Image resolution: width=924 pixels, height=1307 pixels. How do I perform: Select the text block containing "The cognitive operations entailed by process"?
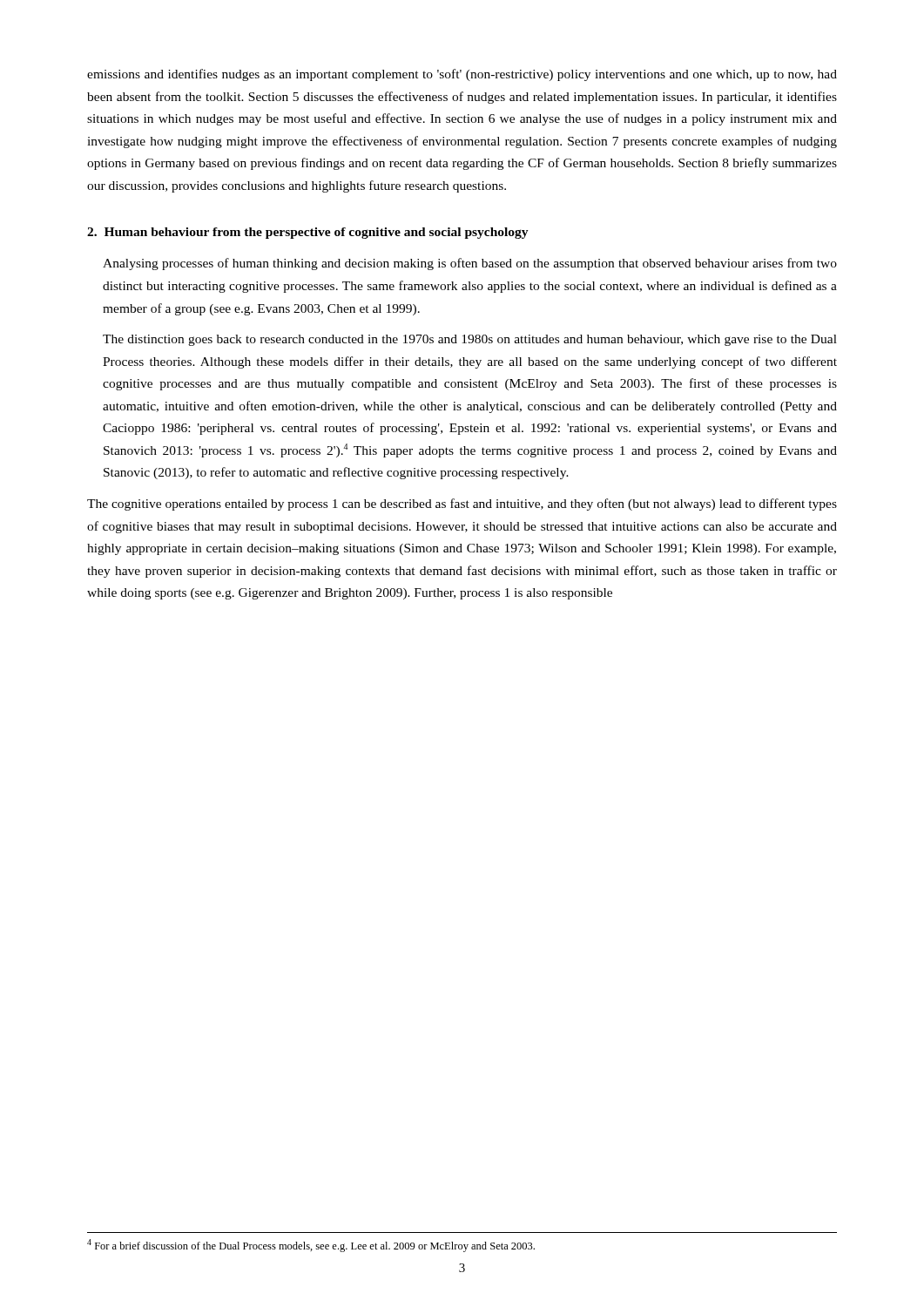click(x=462, y=548)
